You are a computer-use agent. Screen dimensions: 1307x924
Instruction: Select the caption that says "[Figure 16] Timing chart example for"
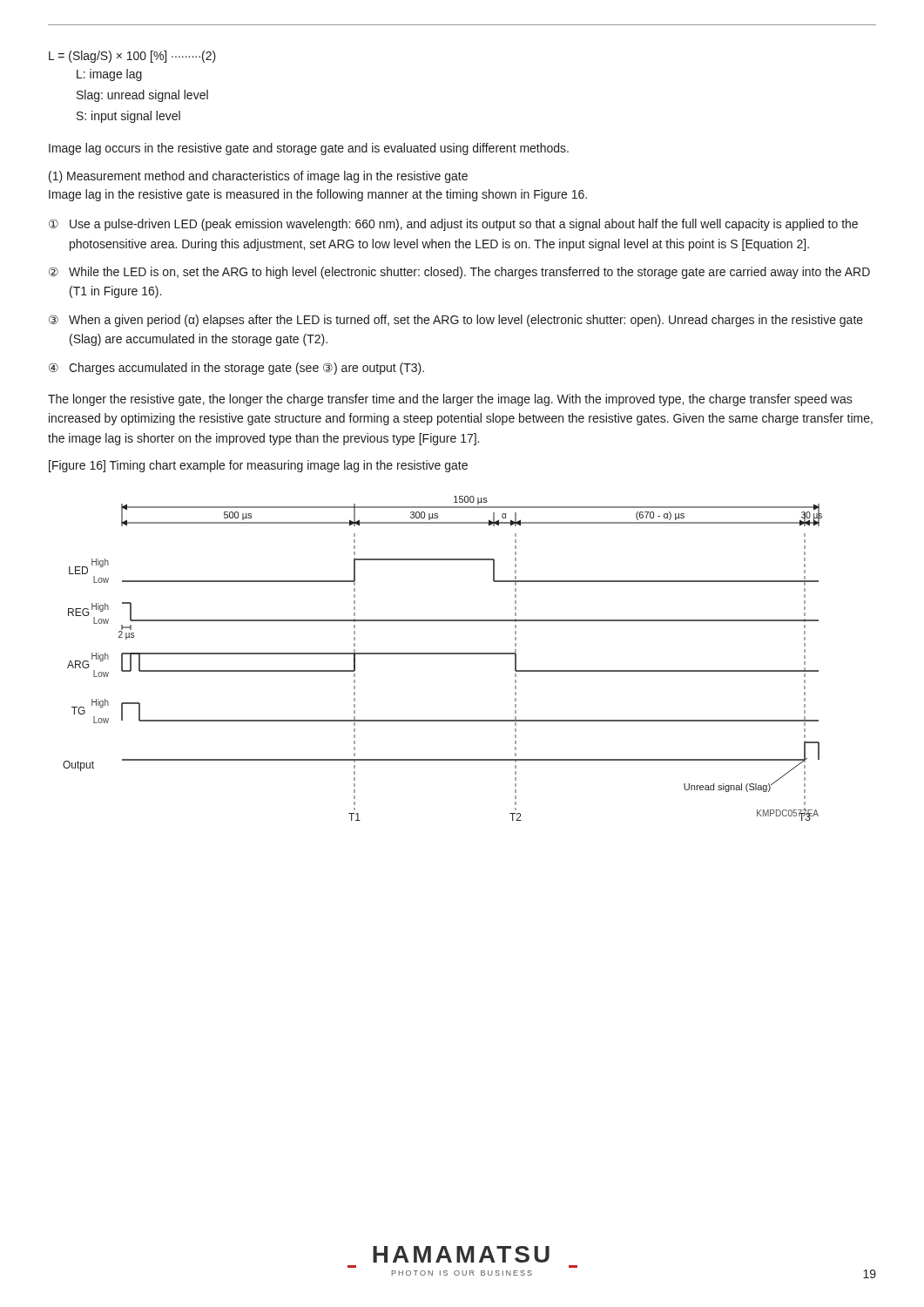(258, 465)
